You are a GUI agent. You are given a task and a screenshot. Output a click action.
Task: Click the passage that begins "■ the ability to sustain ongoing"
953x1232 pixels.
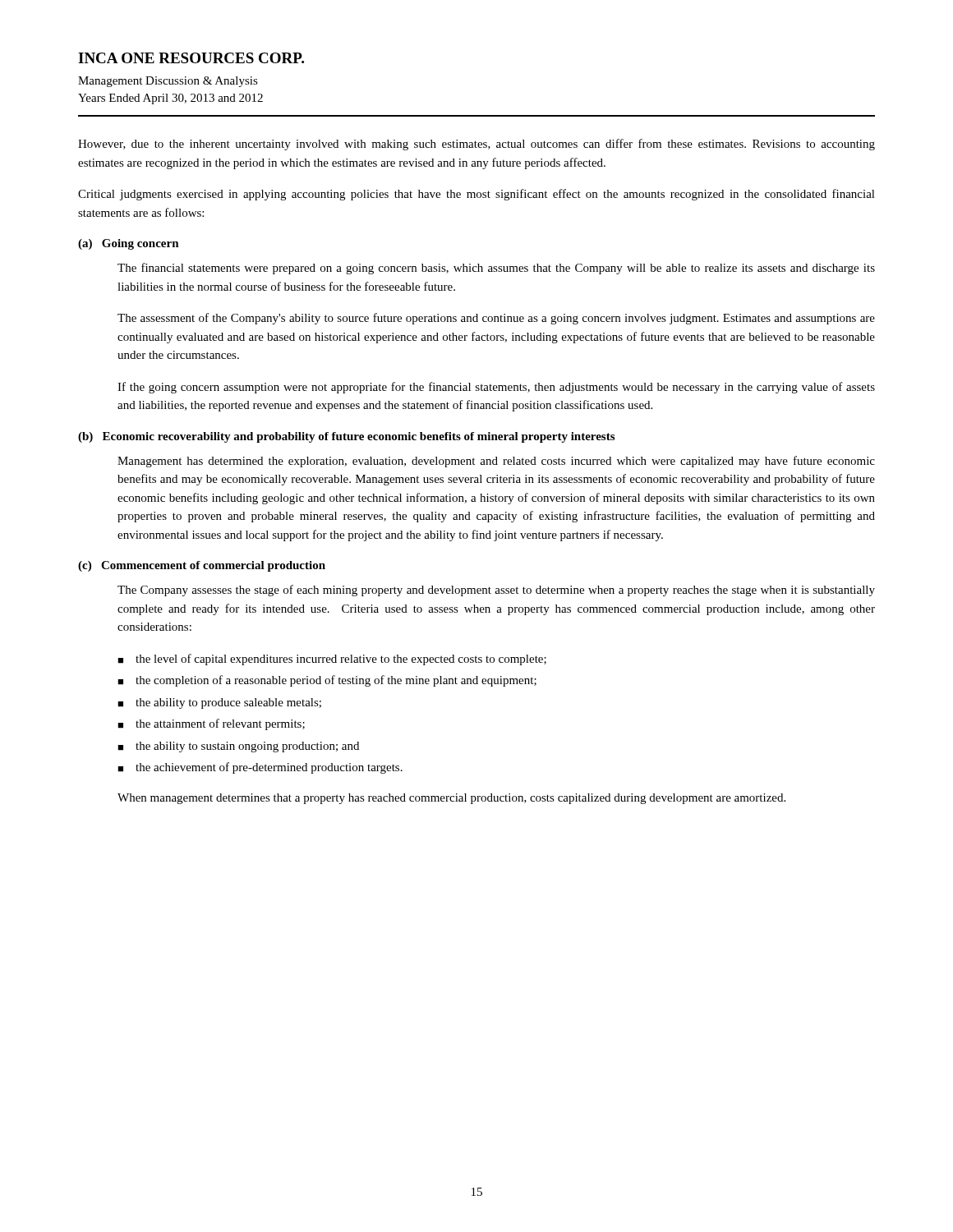pos(238,746)
